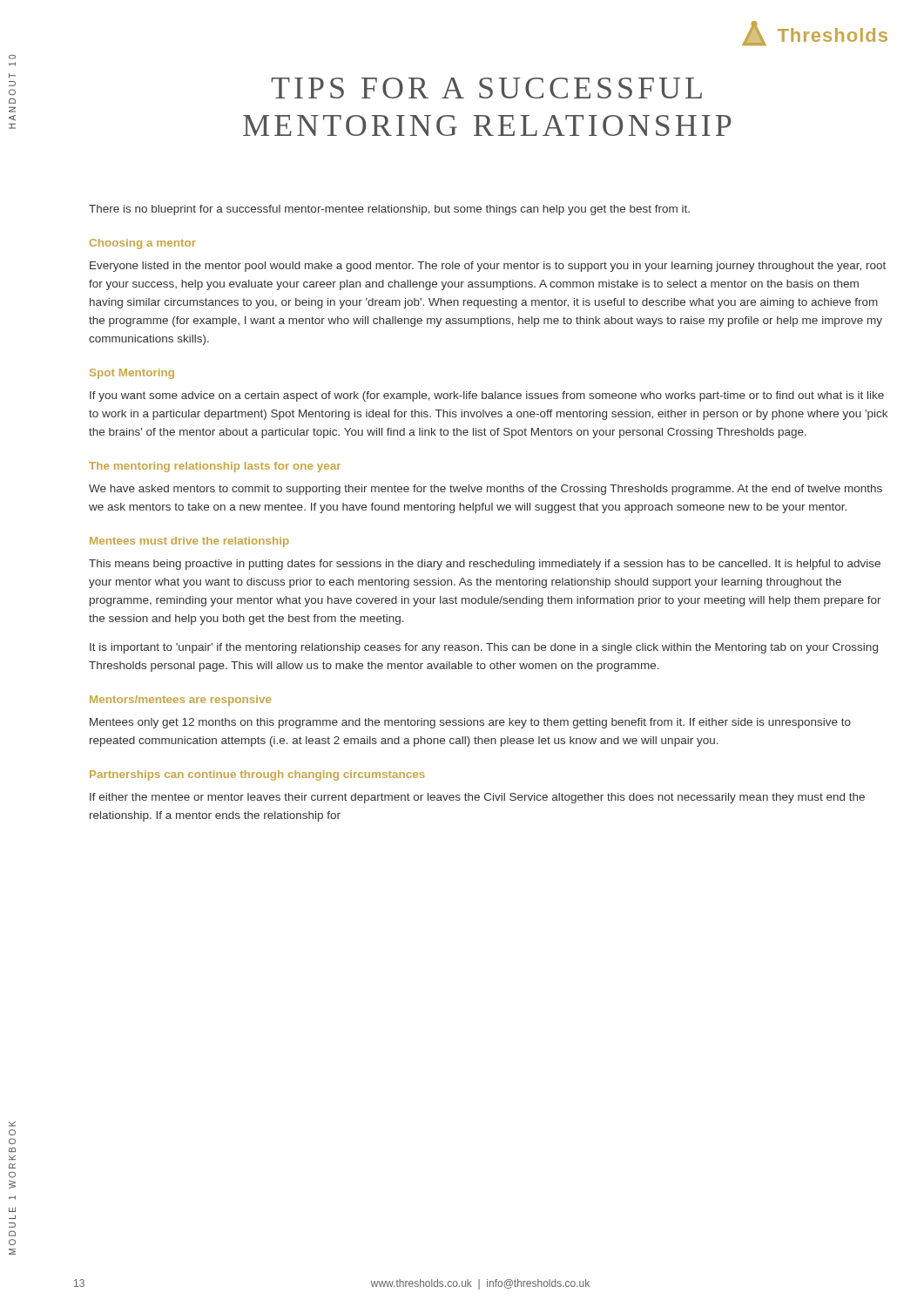Locate the passage starting "Spot Mentoring"

[x=132, y=372]
